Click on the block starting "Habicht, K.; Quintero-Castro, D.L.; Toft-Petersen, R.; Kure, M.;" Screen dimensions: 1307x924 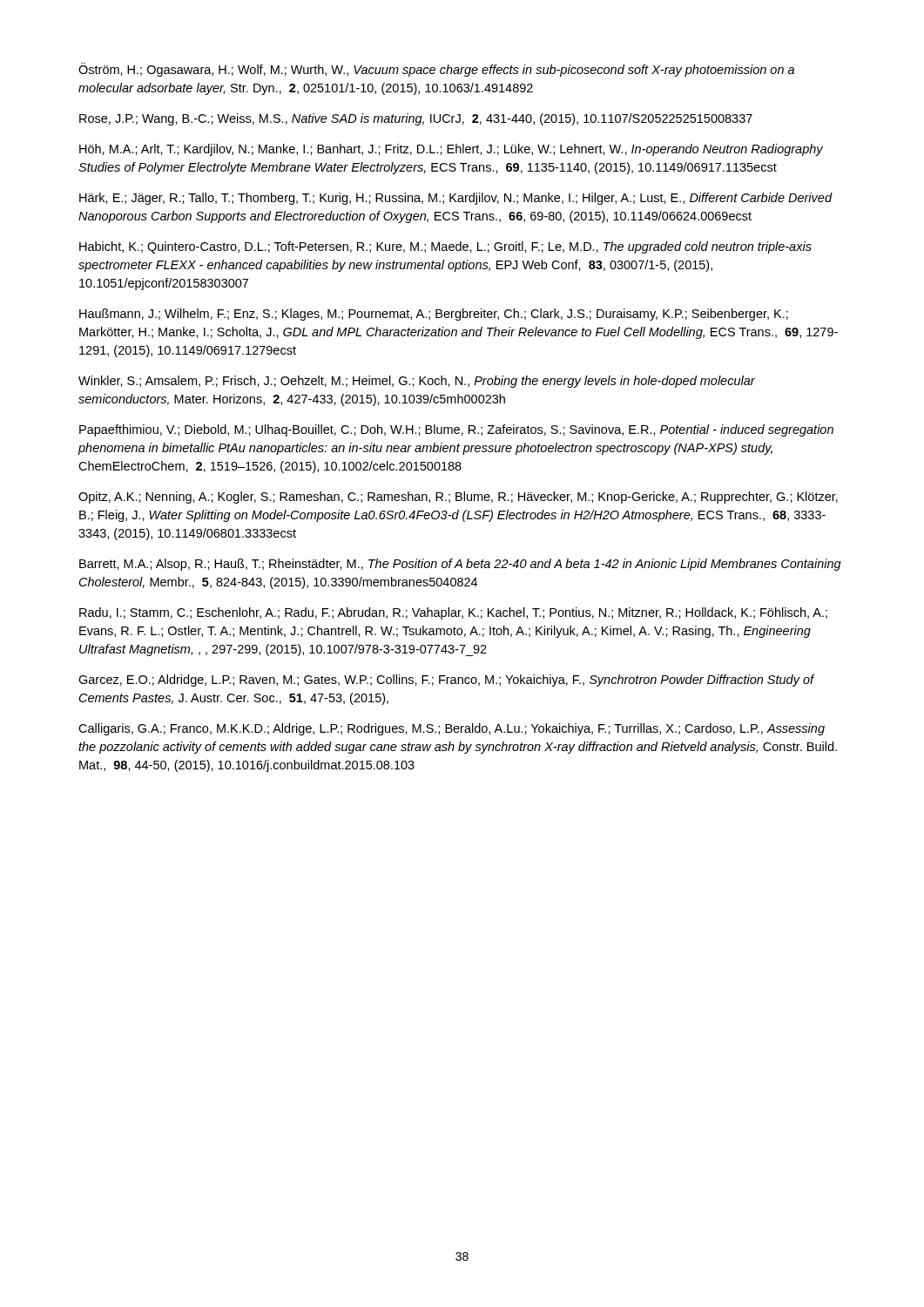445,265
